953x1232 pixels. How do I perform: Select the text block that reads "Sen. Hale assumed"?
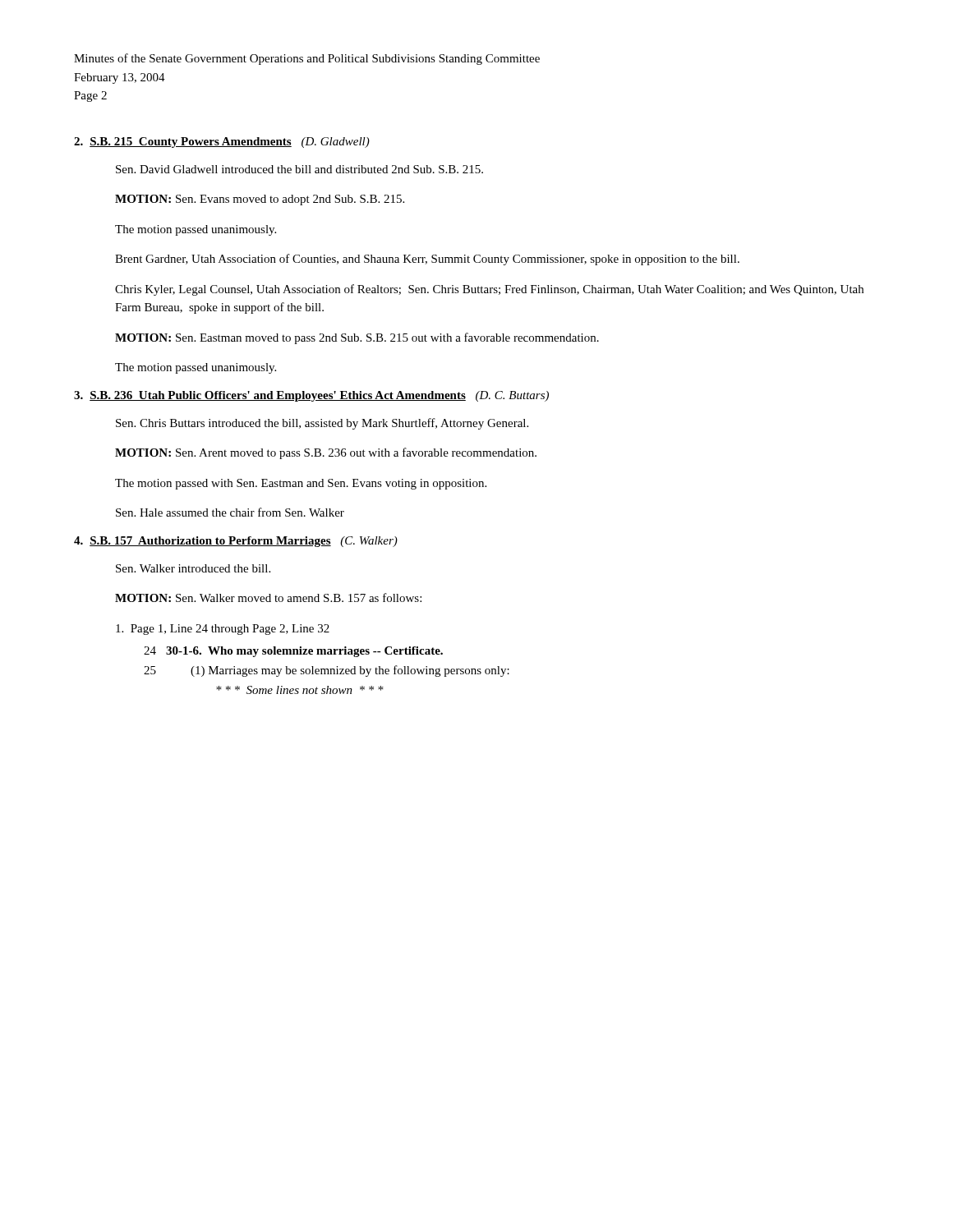coord(230,513)
